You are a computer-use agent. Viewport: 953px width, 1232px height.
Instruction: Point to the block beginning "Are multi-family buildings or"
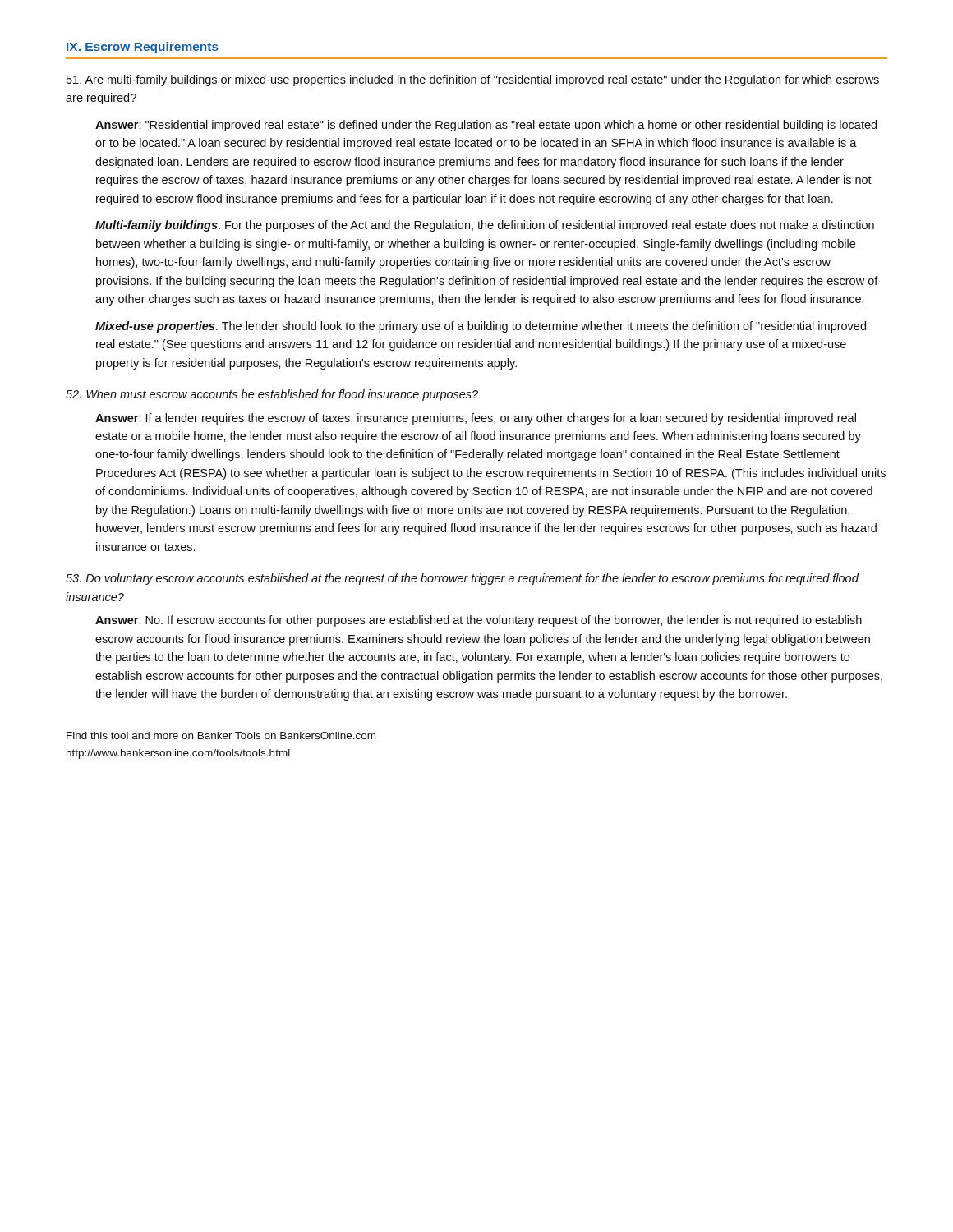click(473, 89)
